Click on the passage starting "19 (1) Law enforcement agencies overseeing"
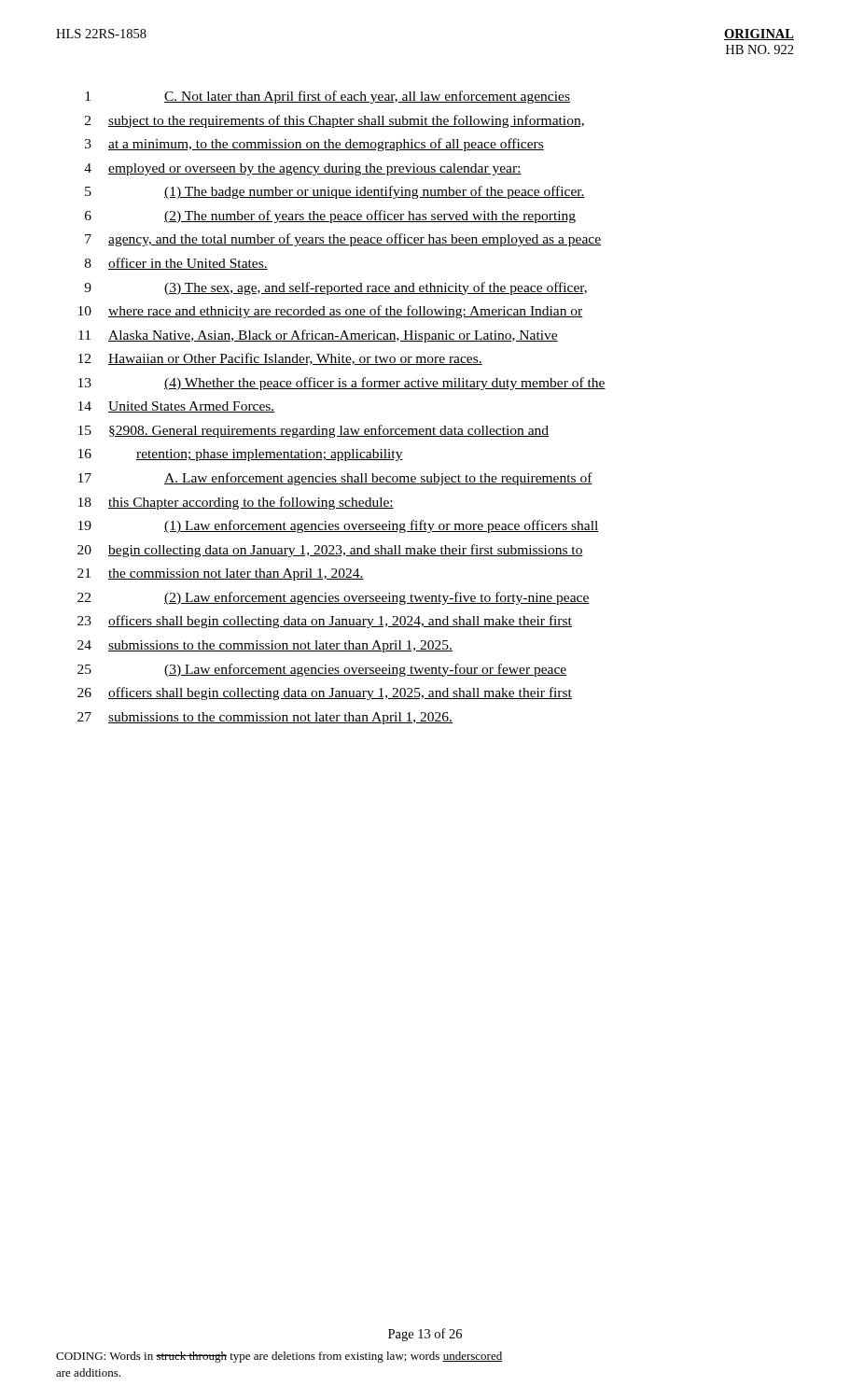This screenshot has width=850, height=1400. click(425, 525)
